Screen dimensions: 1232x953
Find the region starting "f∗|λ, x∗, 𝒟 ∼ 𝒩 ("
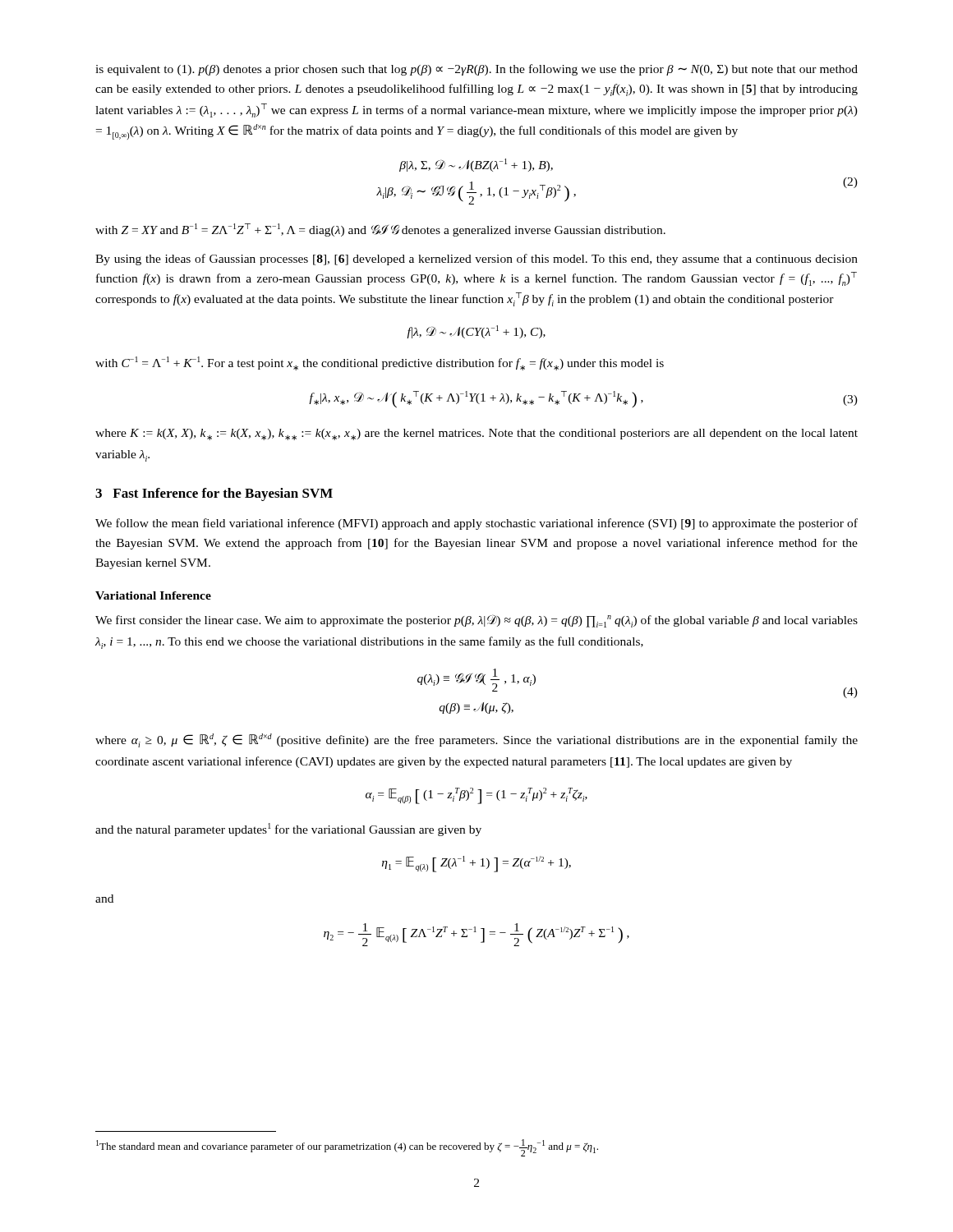coord(584,399)
